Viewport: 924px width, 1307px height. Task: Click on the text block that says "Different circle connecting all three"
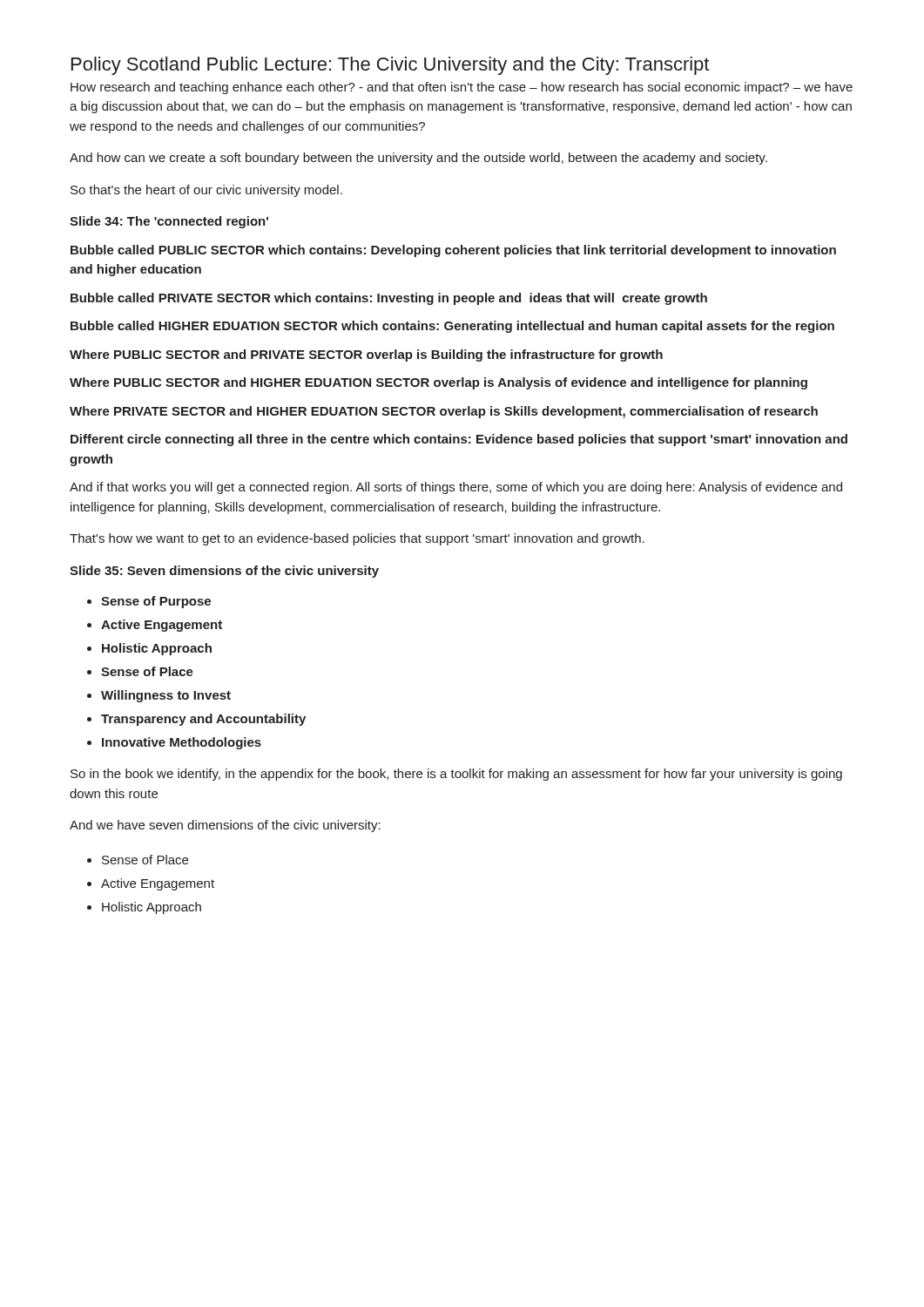coord(459,449)
